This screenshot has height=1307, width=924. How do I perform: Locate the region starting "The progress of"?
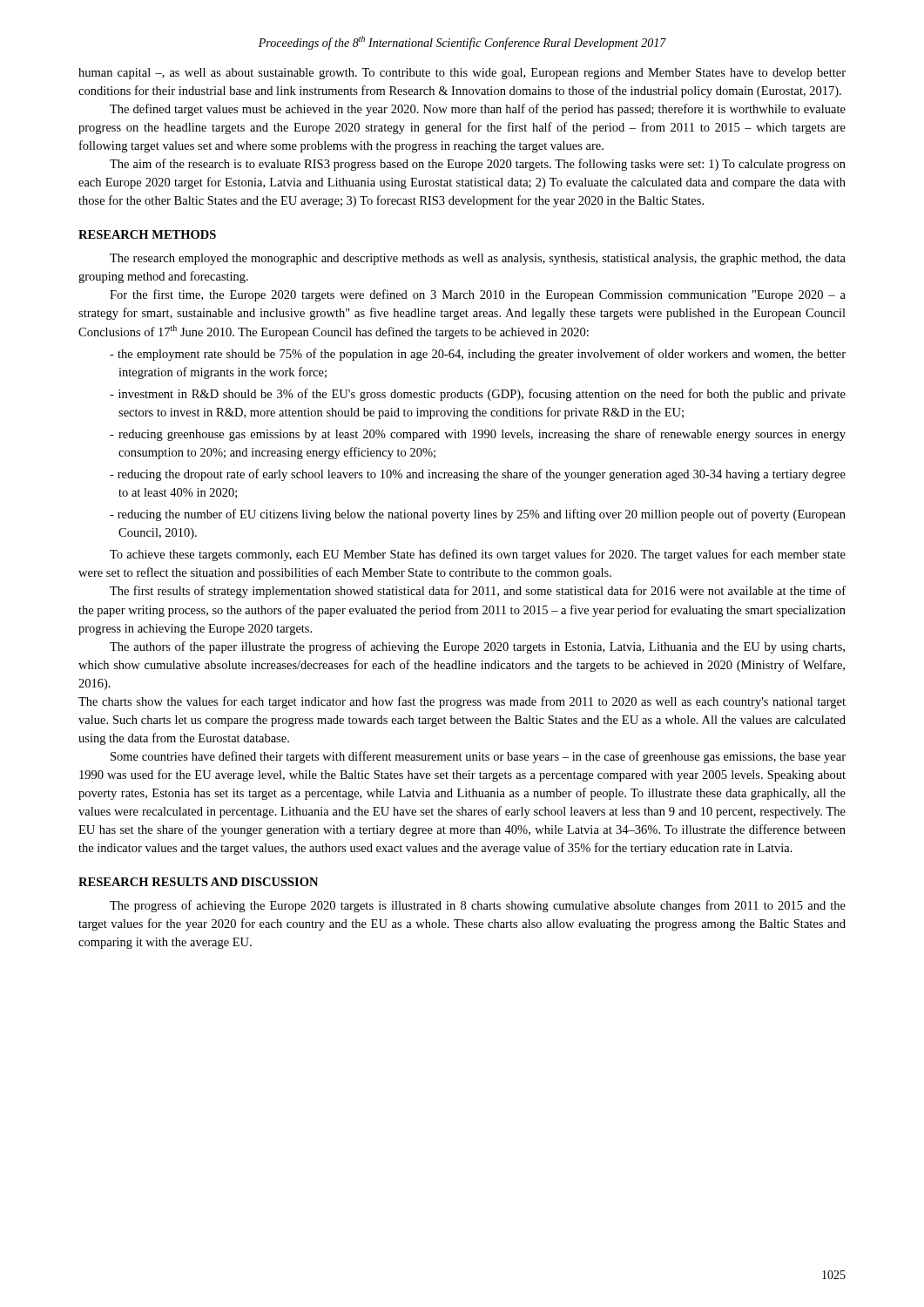pyautogui.click(x=462, y=924)
